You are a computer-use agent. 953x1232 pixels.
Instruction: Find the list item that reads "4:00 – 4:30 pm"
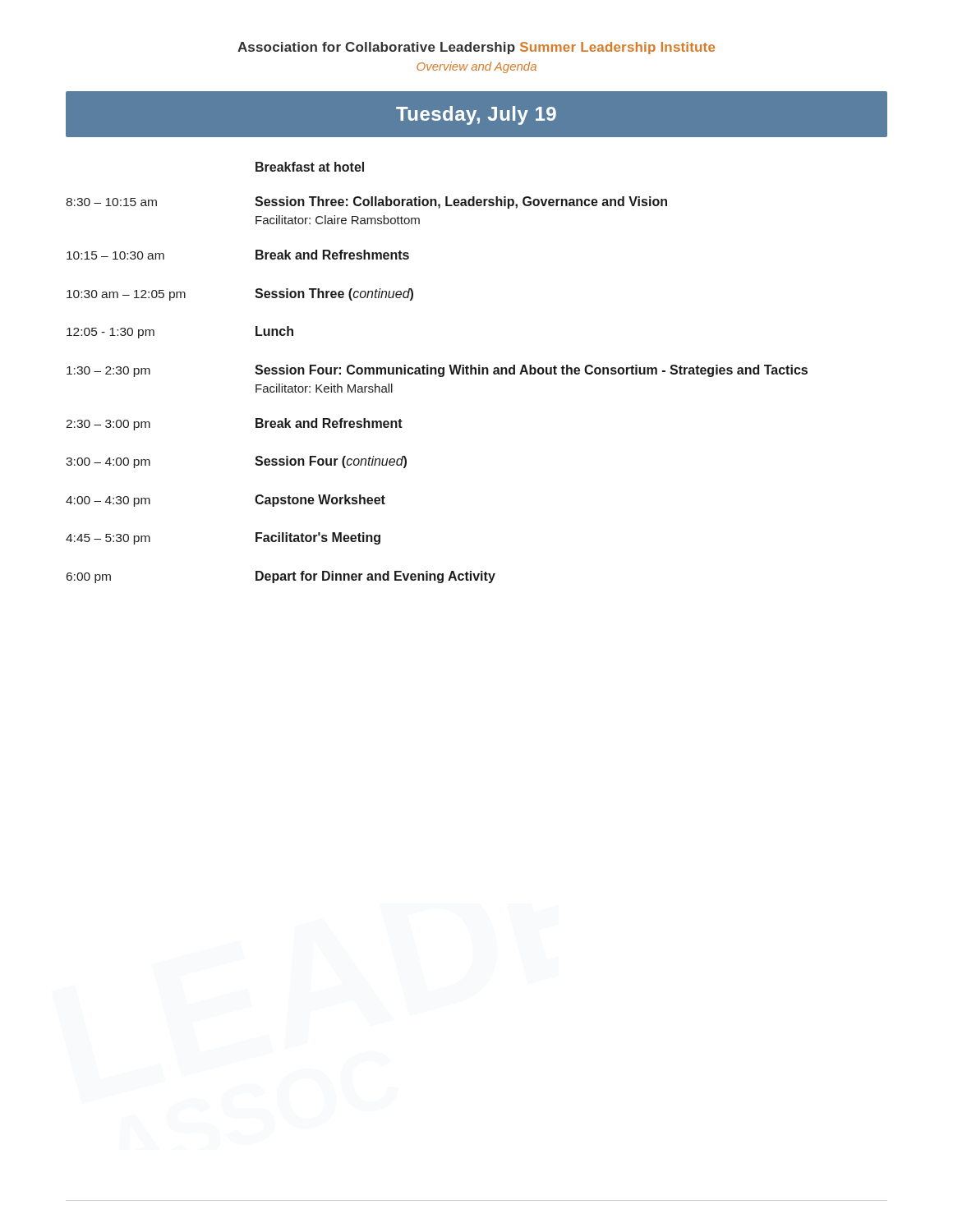[107, 501]
